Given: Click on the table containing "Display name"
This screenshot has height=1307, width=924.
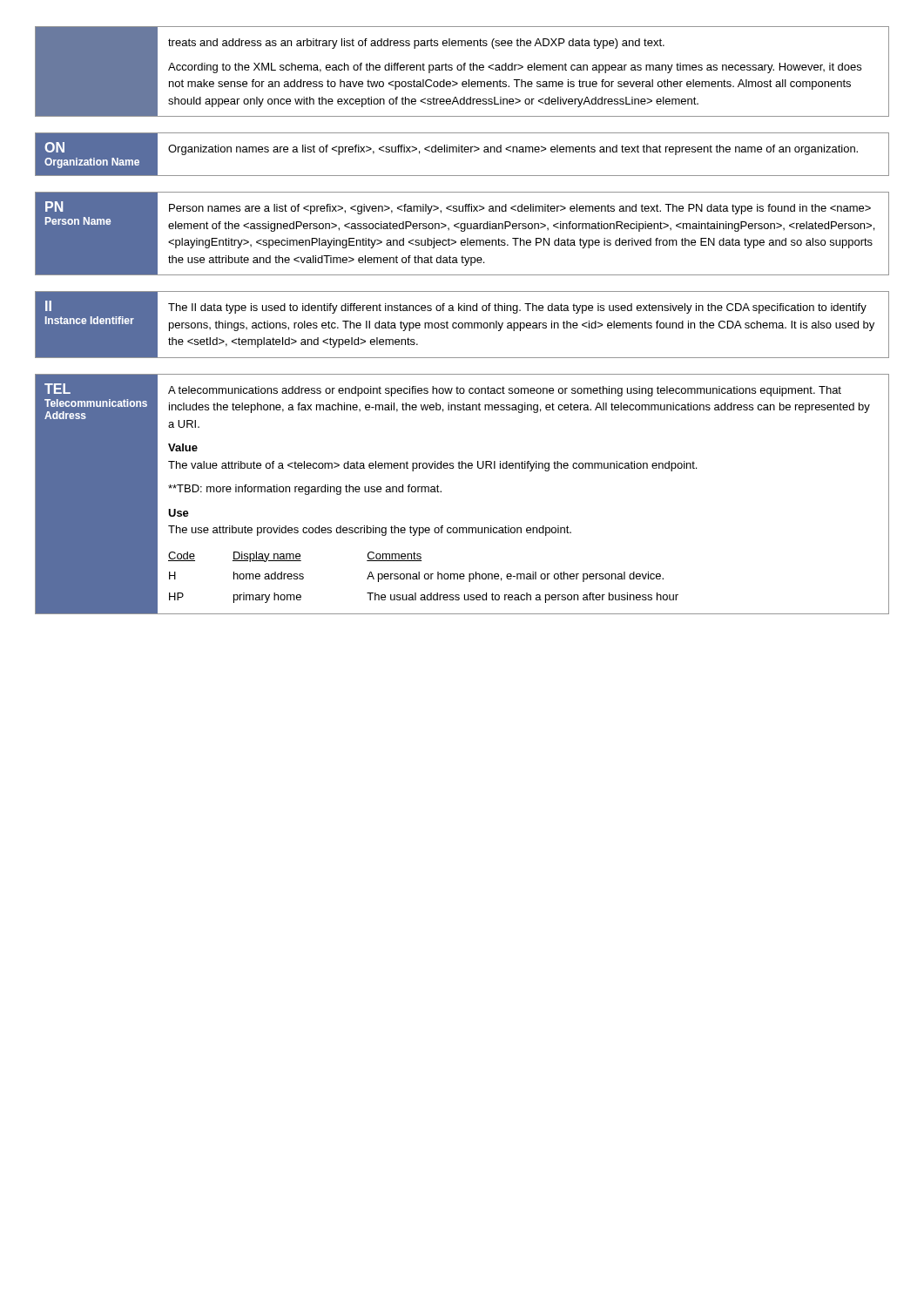Looking at the screenshot, I should click(x=462, y=494).
